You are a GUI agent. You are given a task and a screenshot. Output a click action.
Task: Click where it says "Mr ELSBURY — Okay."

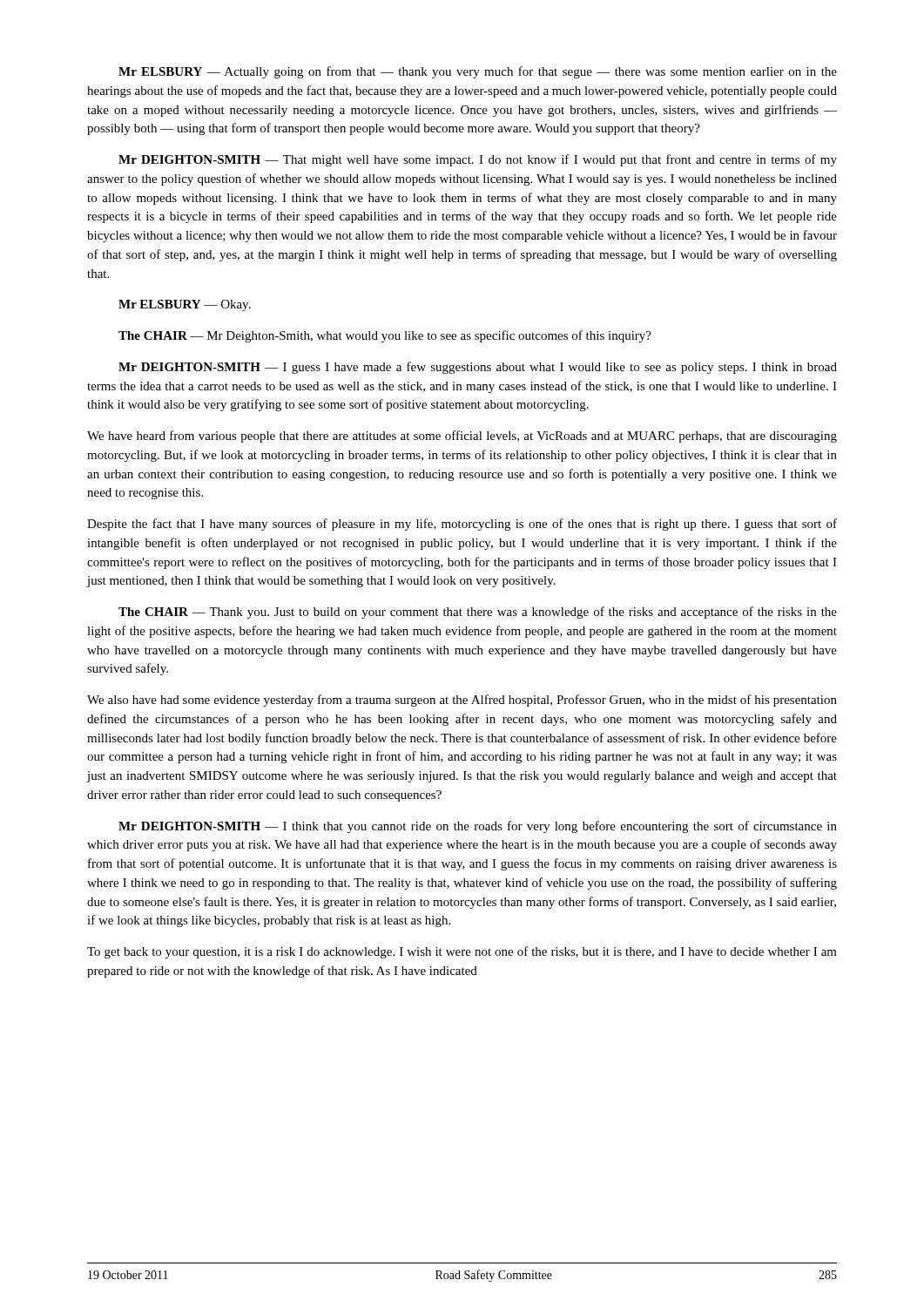185,304
